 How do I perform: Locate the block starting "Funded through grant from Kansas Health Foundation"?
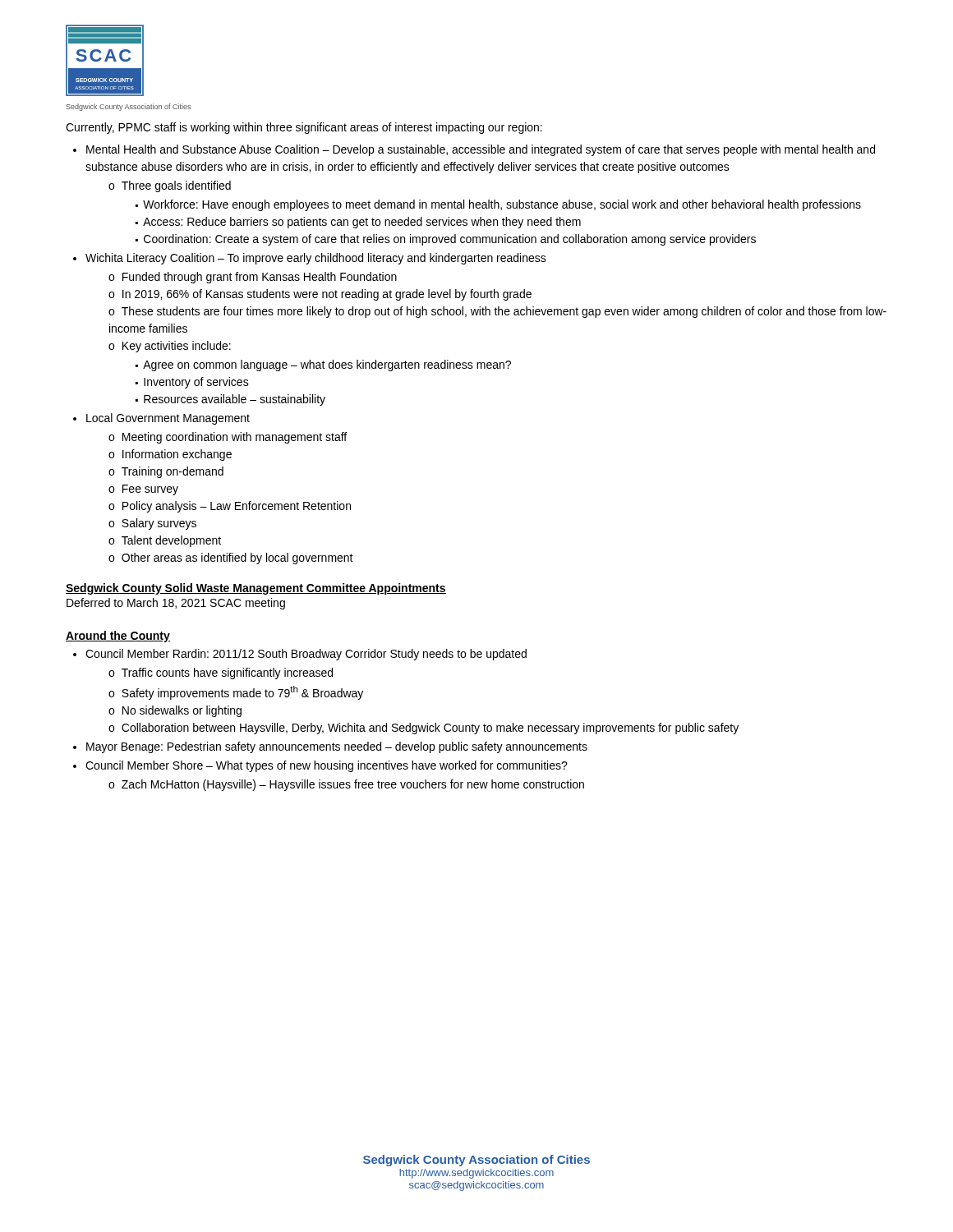tap(259, 277)
